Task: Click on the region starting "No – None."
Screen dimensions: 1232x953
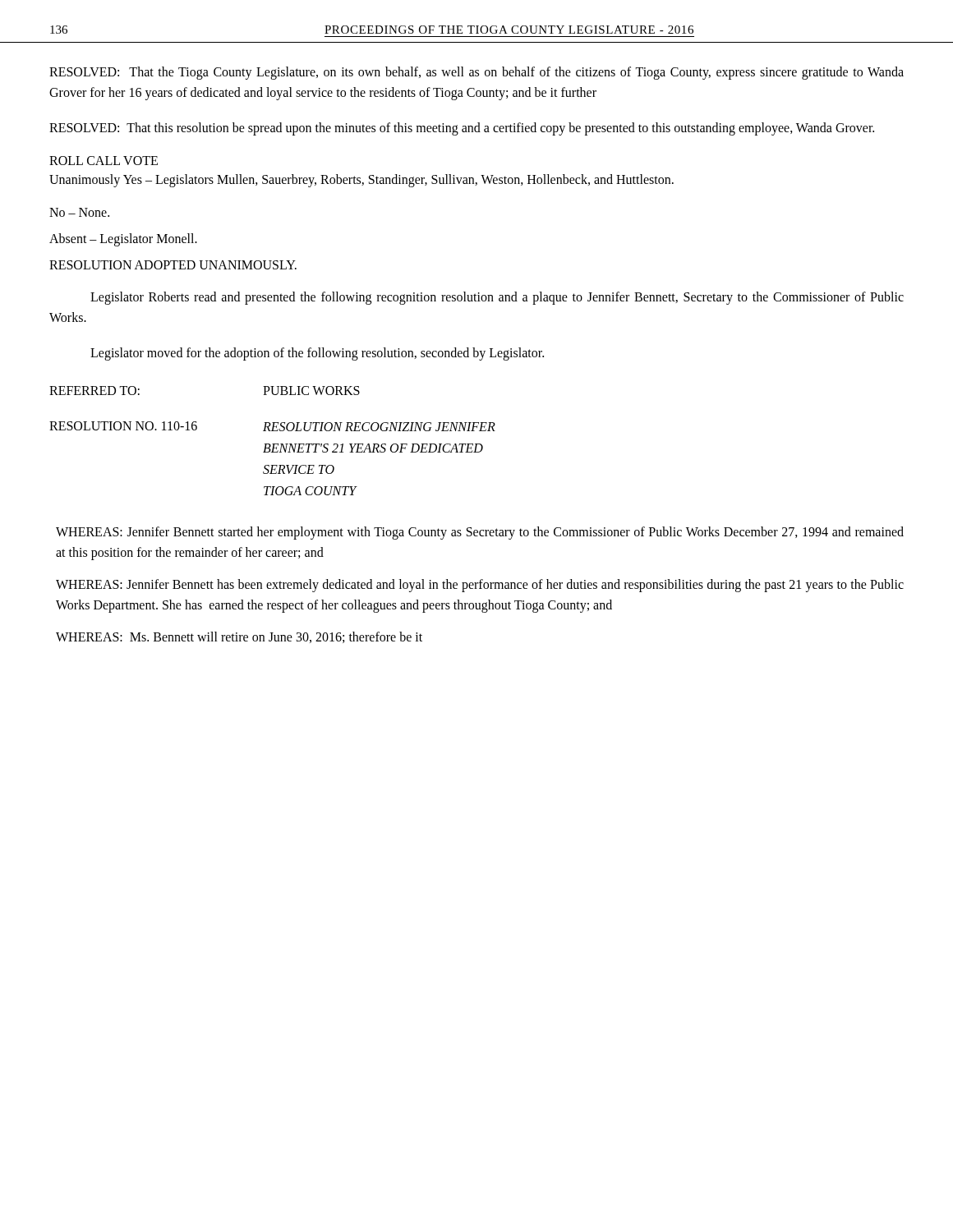Action: click(80, 212)
